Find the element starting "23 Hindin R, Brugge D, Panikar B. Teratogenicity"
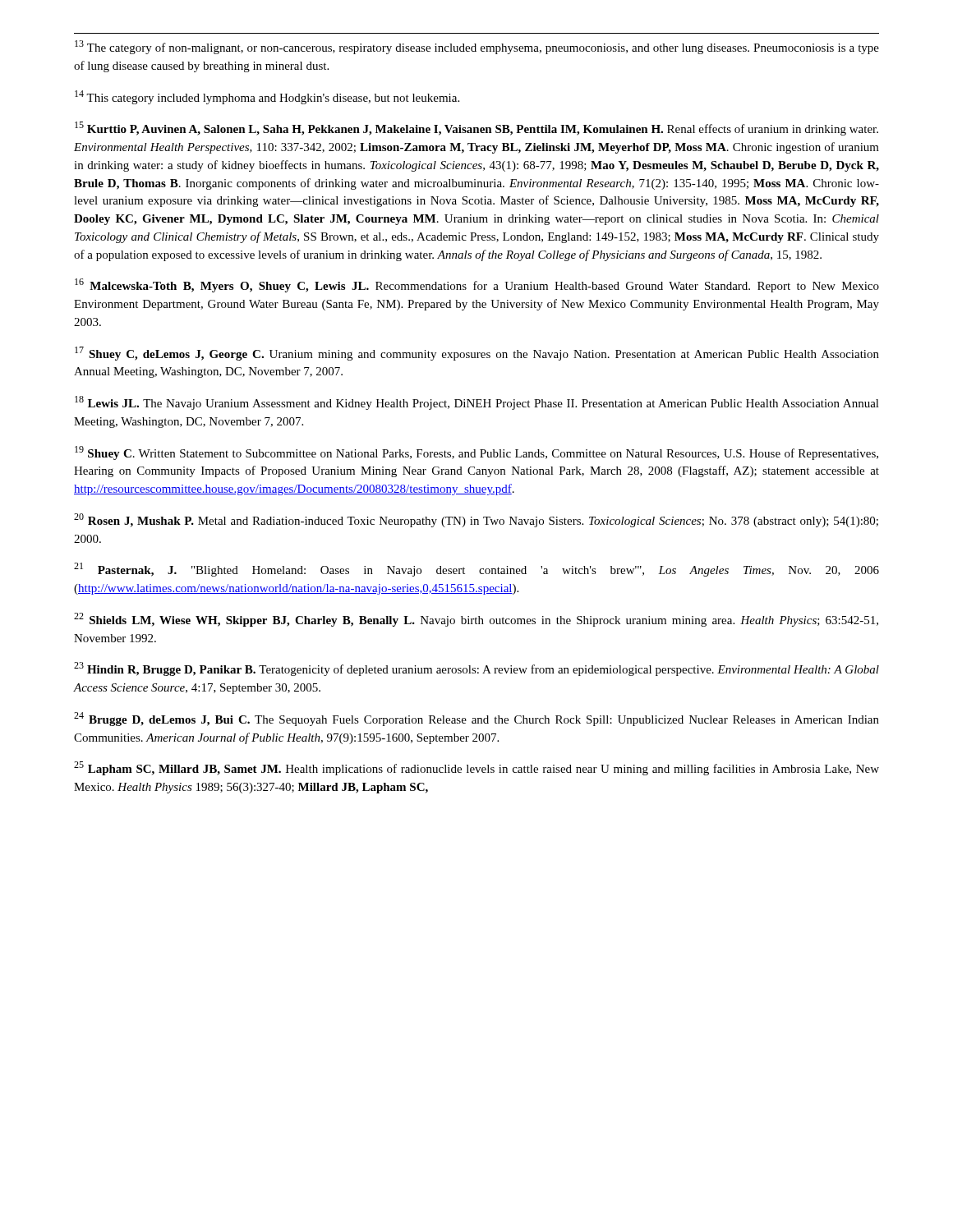 (x=476, y=677)
